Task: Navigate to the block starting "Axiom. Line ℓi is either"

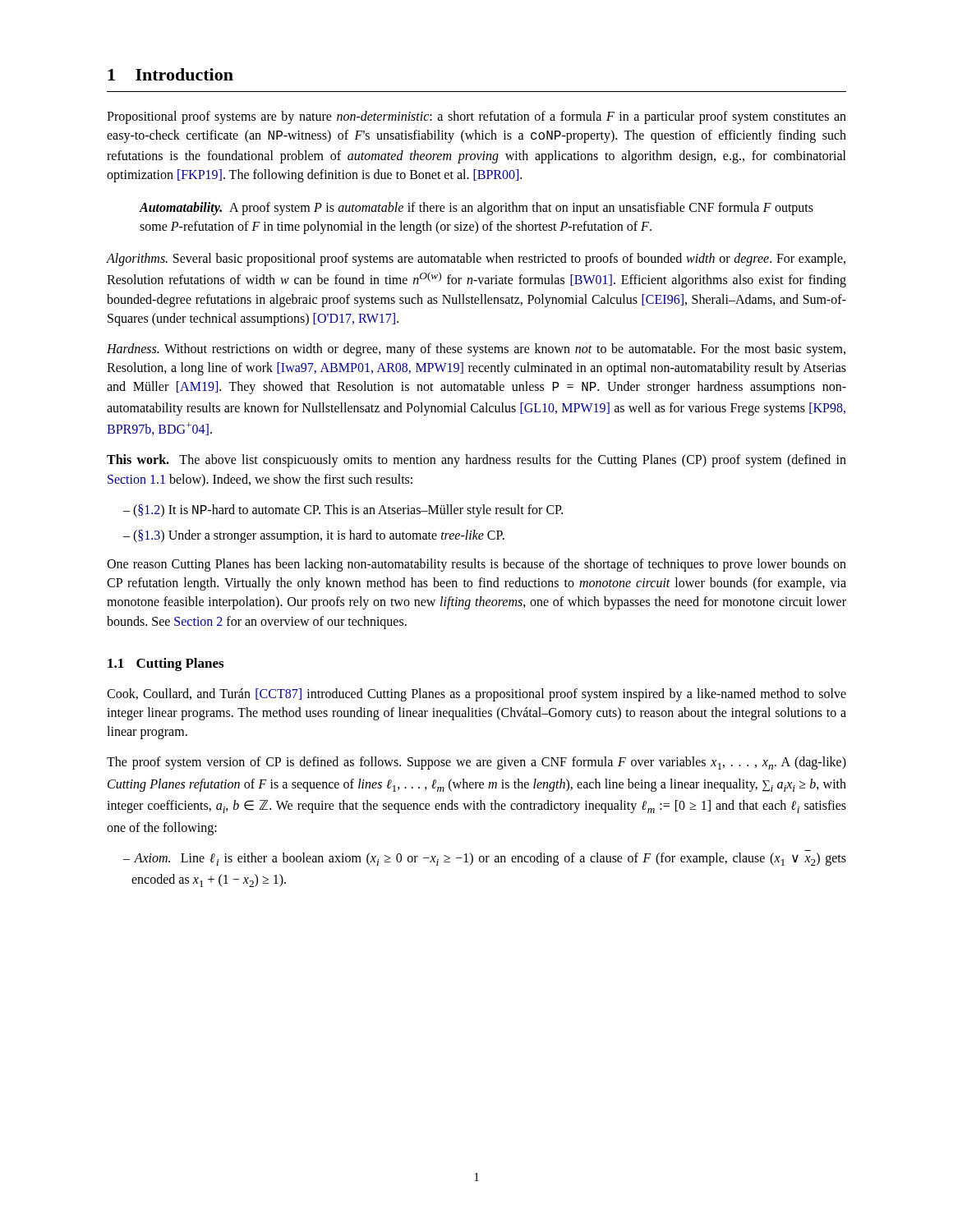Action: pyautogui.click(x=489, y=870)
